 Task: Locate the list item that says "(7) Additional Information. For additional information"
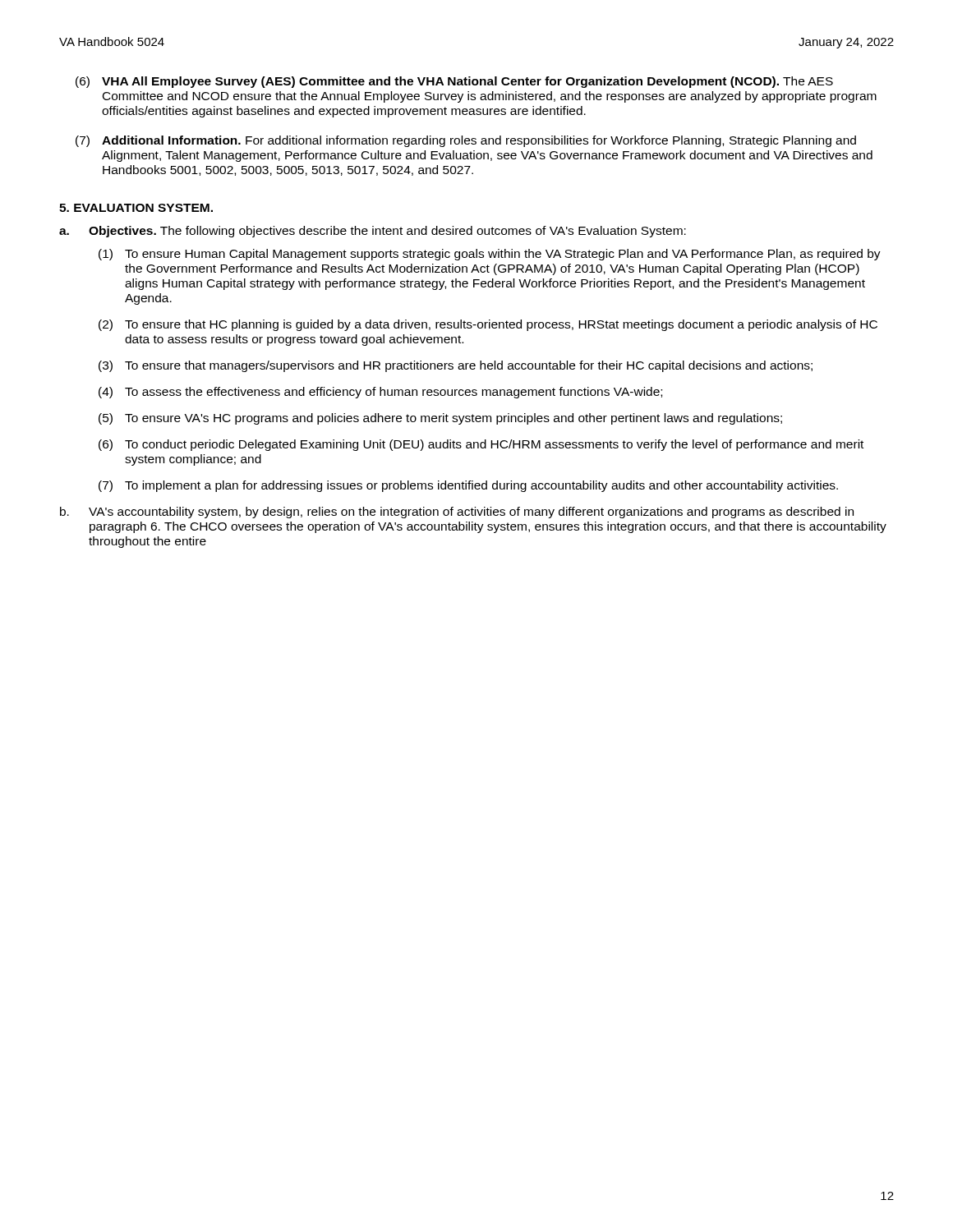click(x=476, y=155)
